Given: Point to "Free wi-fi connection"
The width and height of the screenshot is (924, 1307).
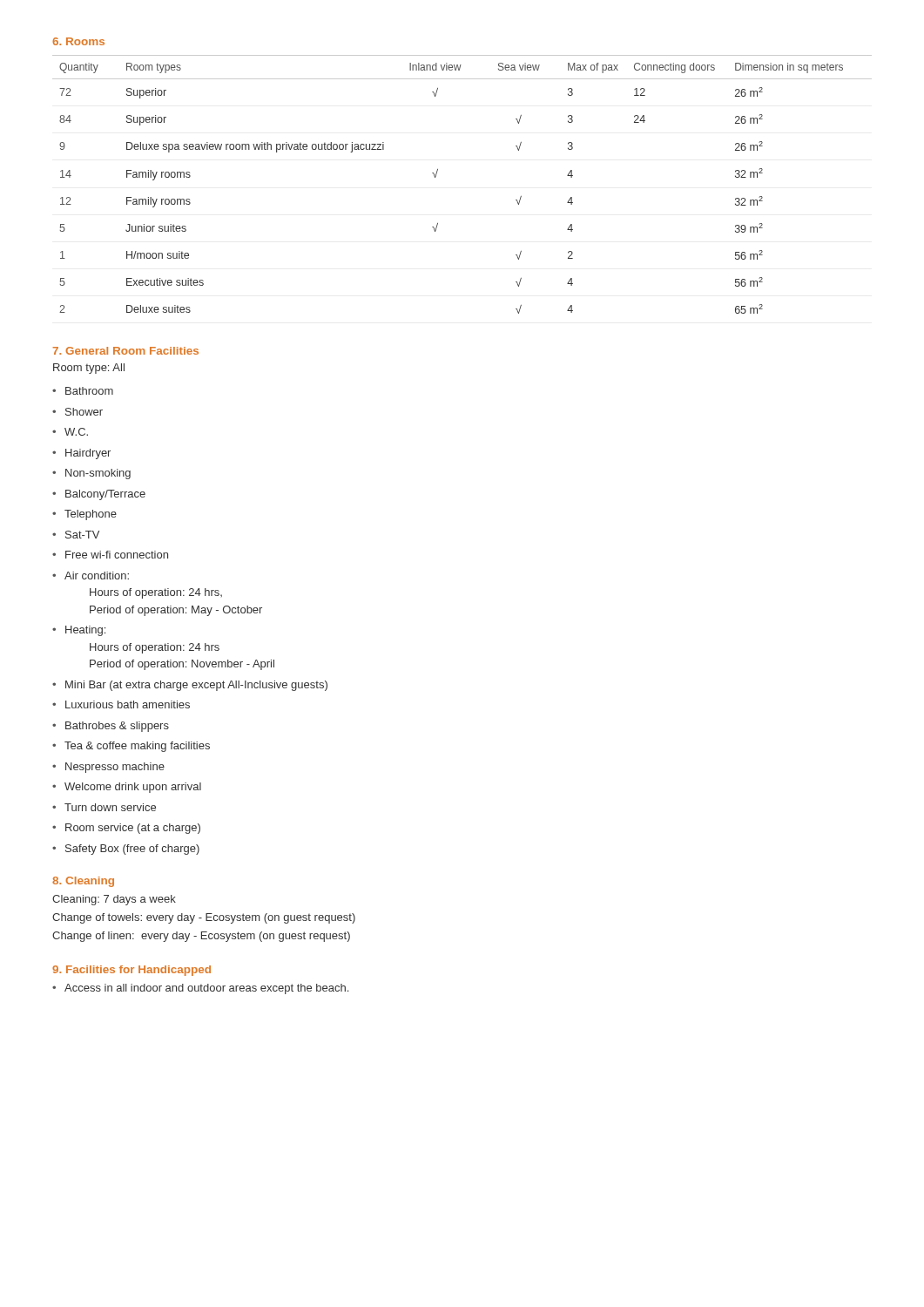Looking at the screenshot, I should (117, 555).
